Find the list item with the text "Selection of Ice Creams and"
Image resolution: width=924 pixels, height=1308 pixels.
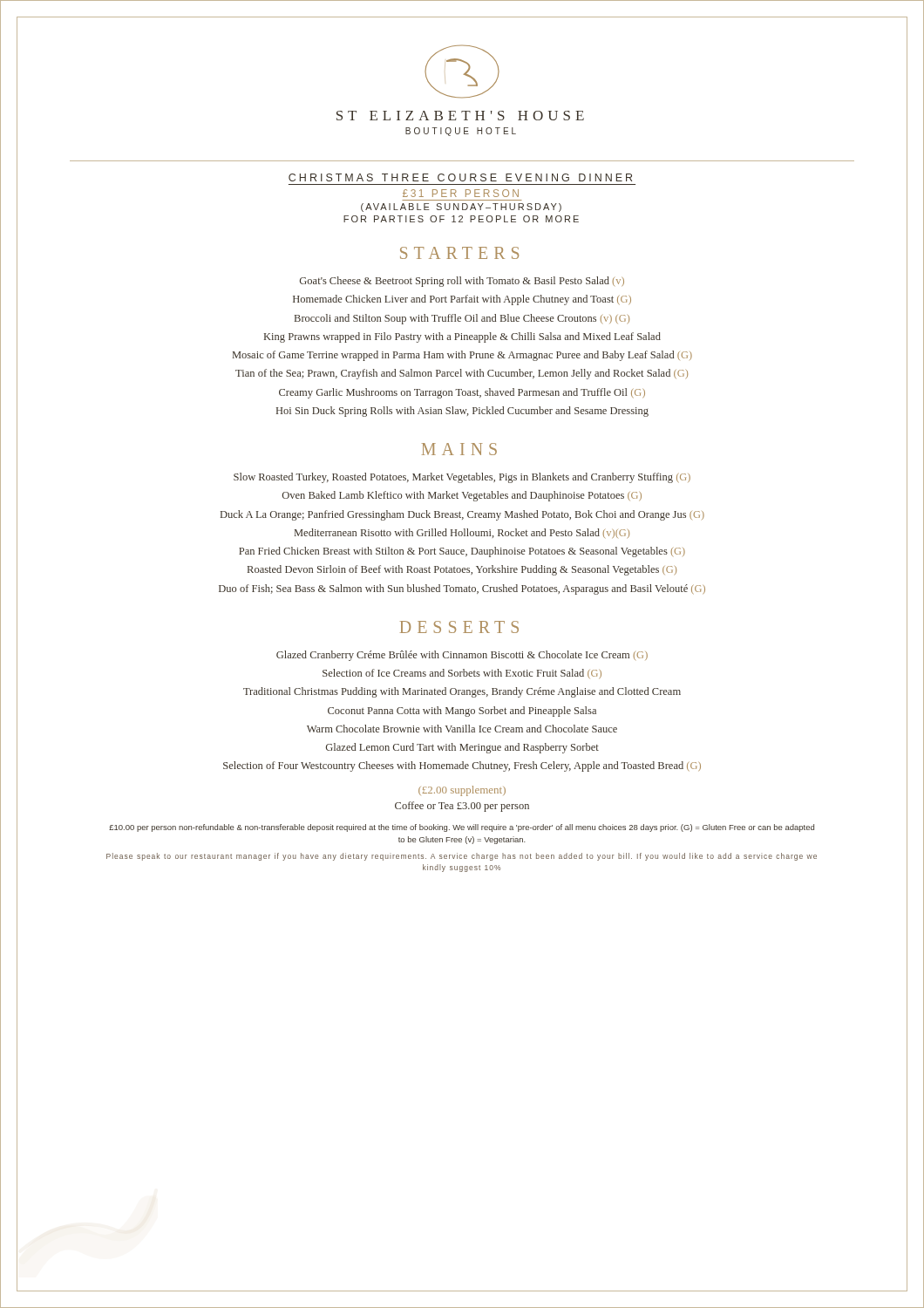[x=462, y=673]
